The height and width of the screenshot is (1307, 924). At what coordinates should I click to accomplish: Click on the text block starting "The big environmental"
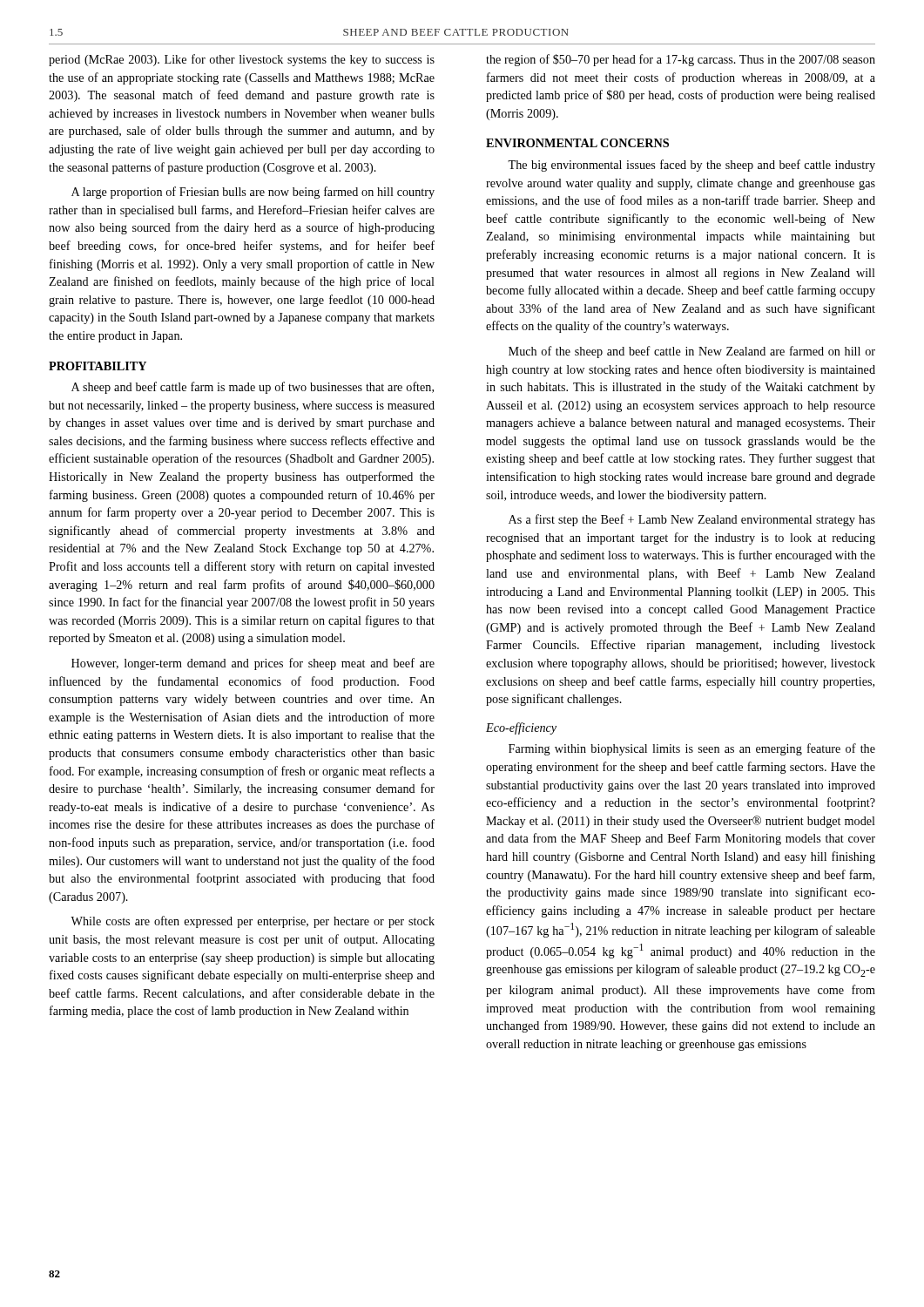[681, 246]
